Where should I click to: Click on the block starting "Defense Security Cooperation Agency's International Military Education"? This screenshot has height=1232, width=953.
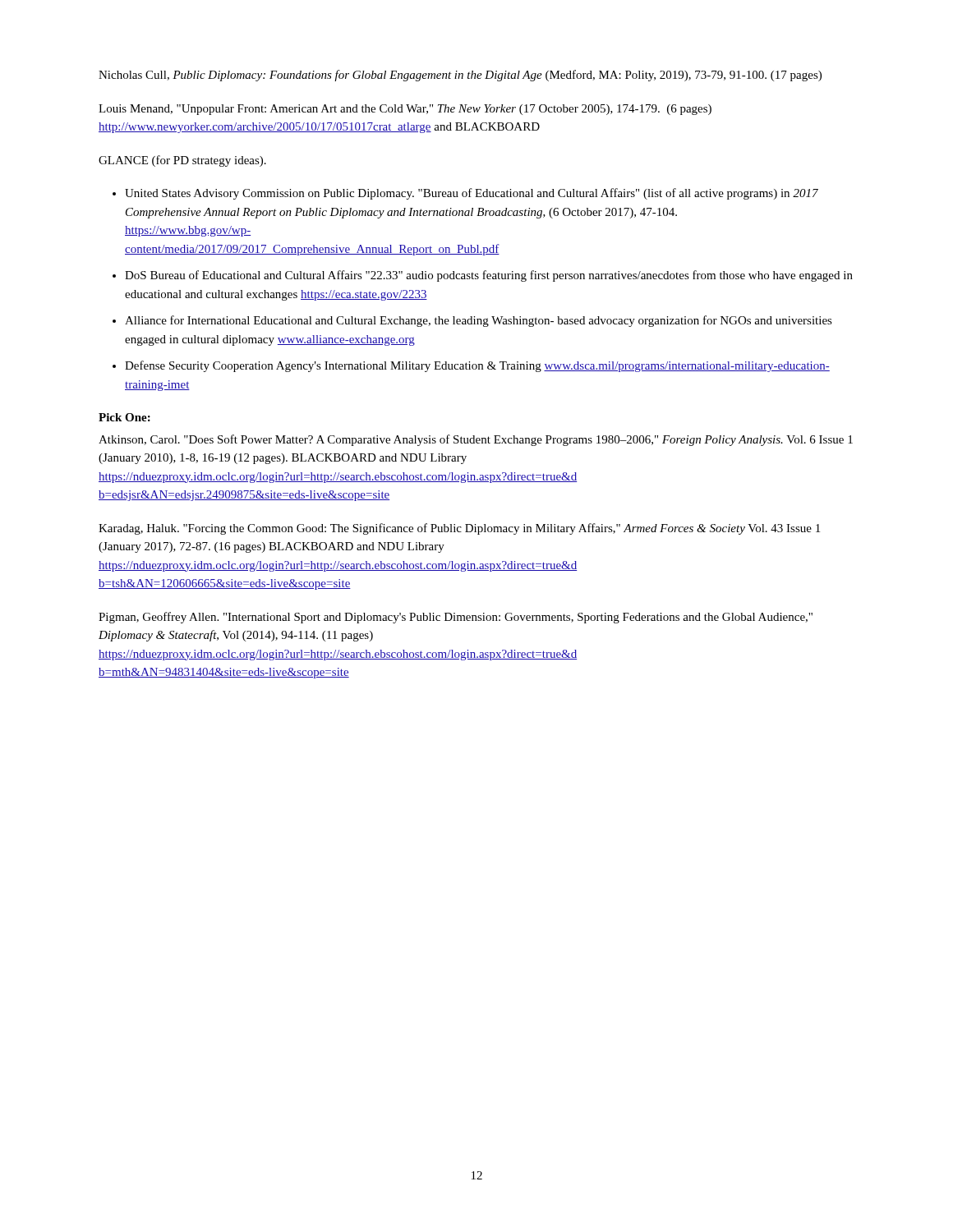pos(477,375)
